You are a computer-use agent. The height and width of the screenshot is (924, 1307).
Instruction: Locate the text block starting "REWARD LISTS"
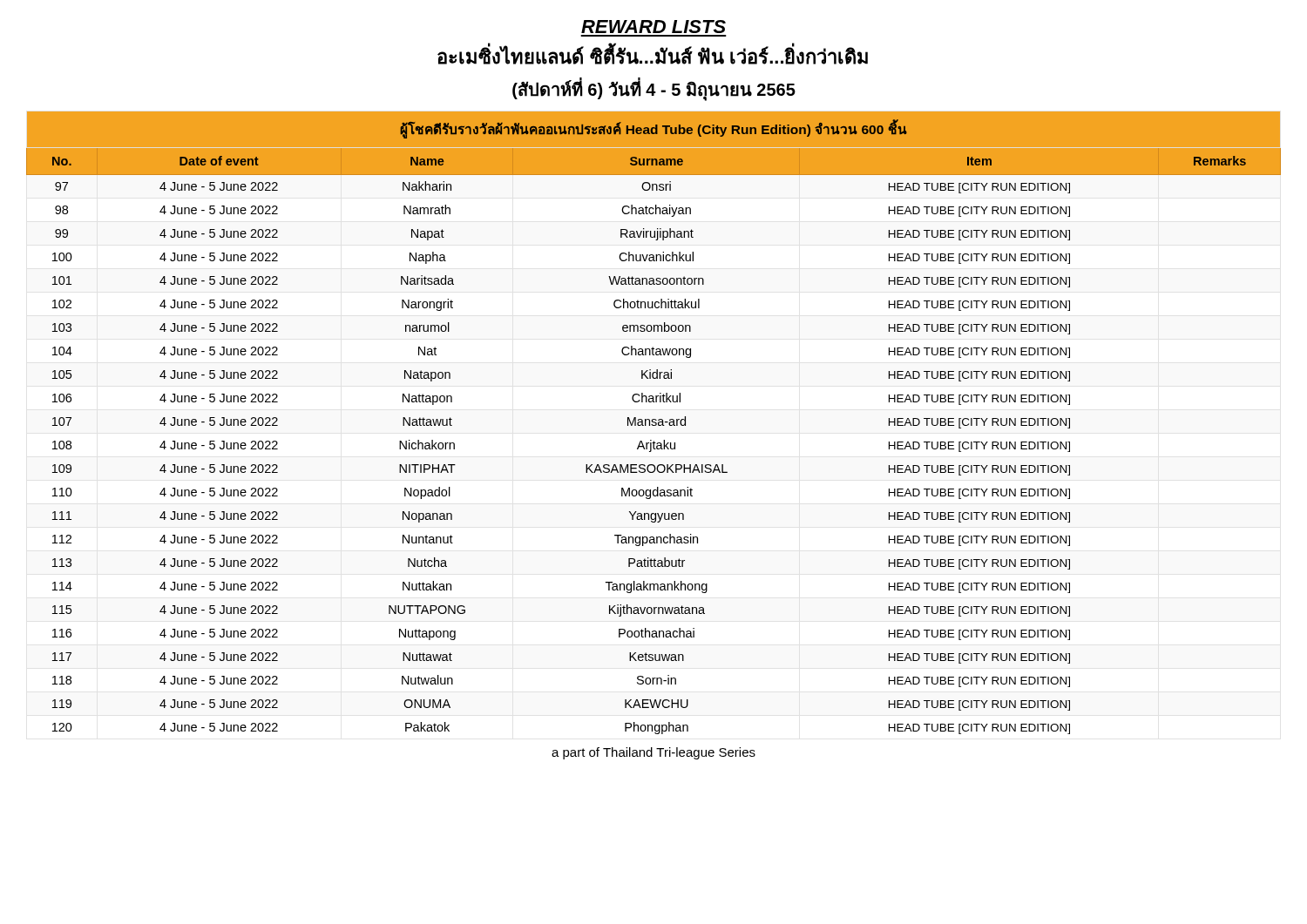(654, 27)
